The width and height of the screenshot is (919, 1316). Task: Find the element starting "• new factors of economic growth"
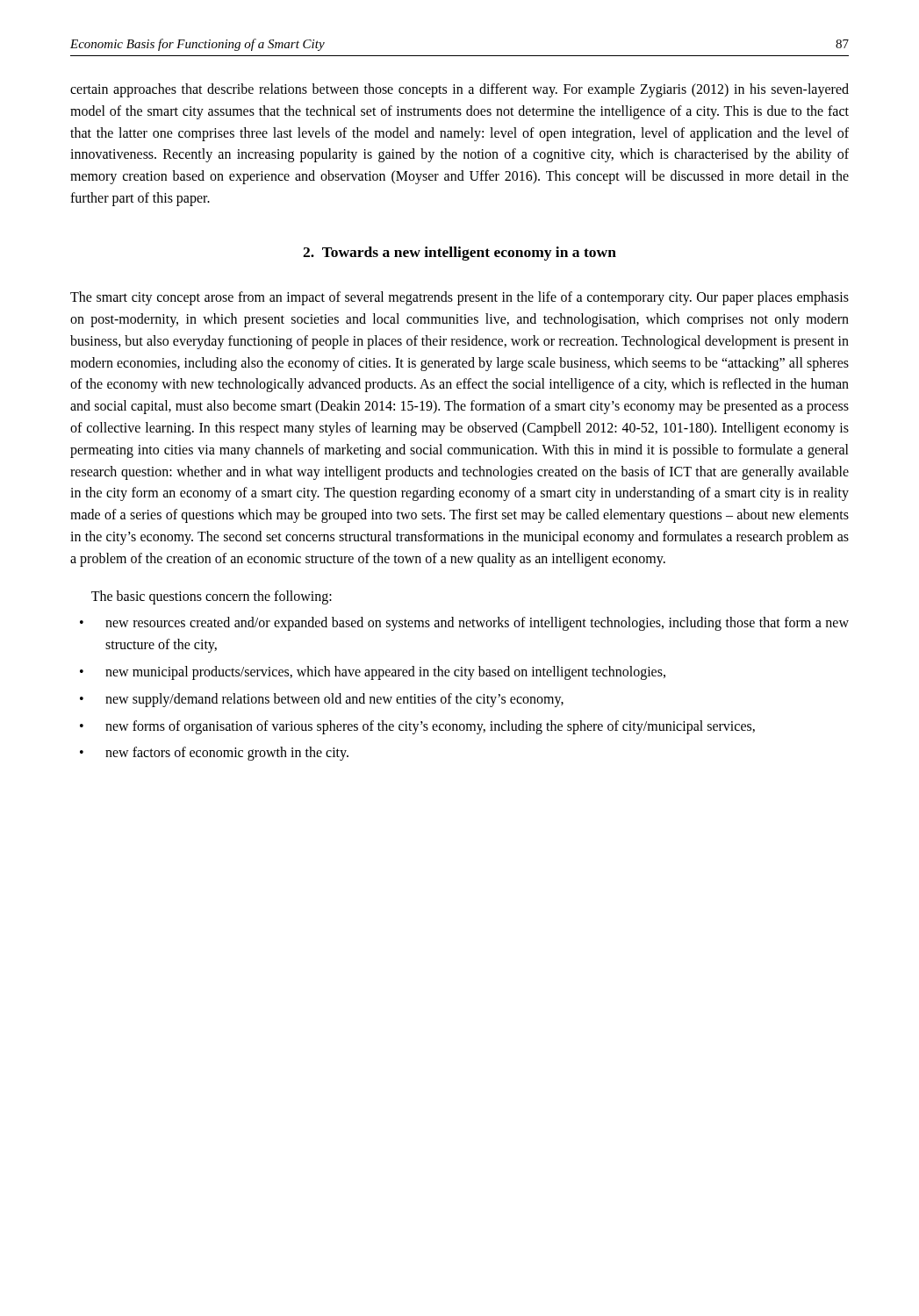click(214, 754)
